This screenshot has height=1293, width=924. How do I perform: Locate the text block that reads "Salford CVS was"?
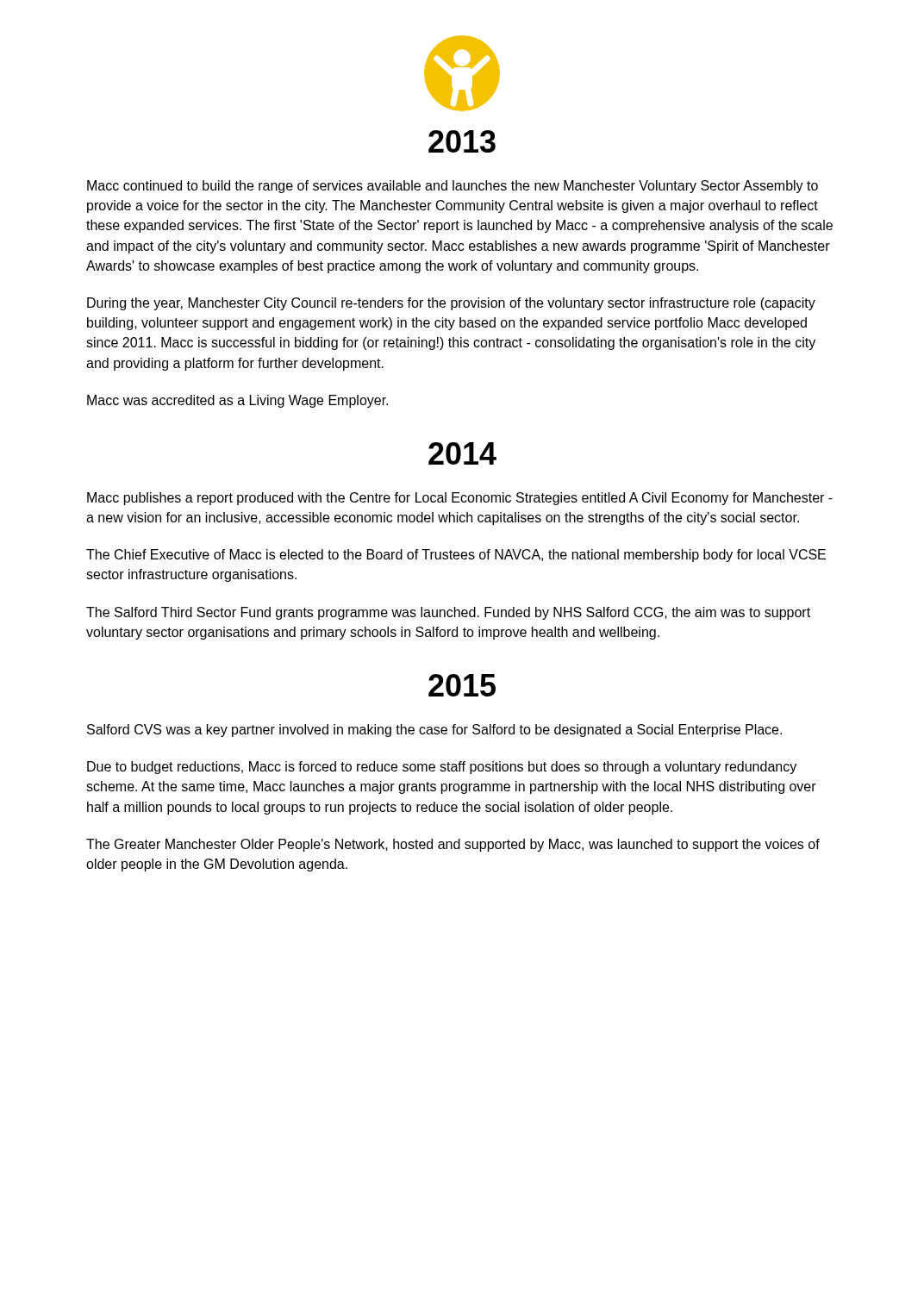(435, 730)
